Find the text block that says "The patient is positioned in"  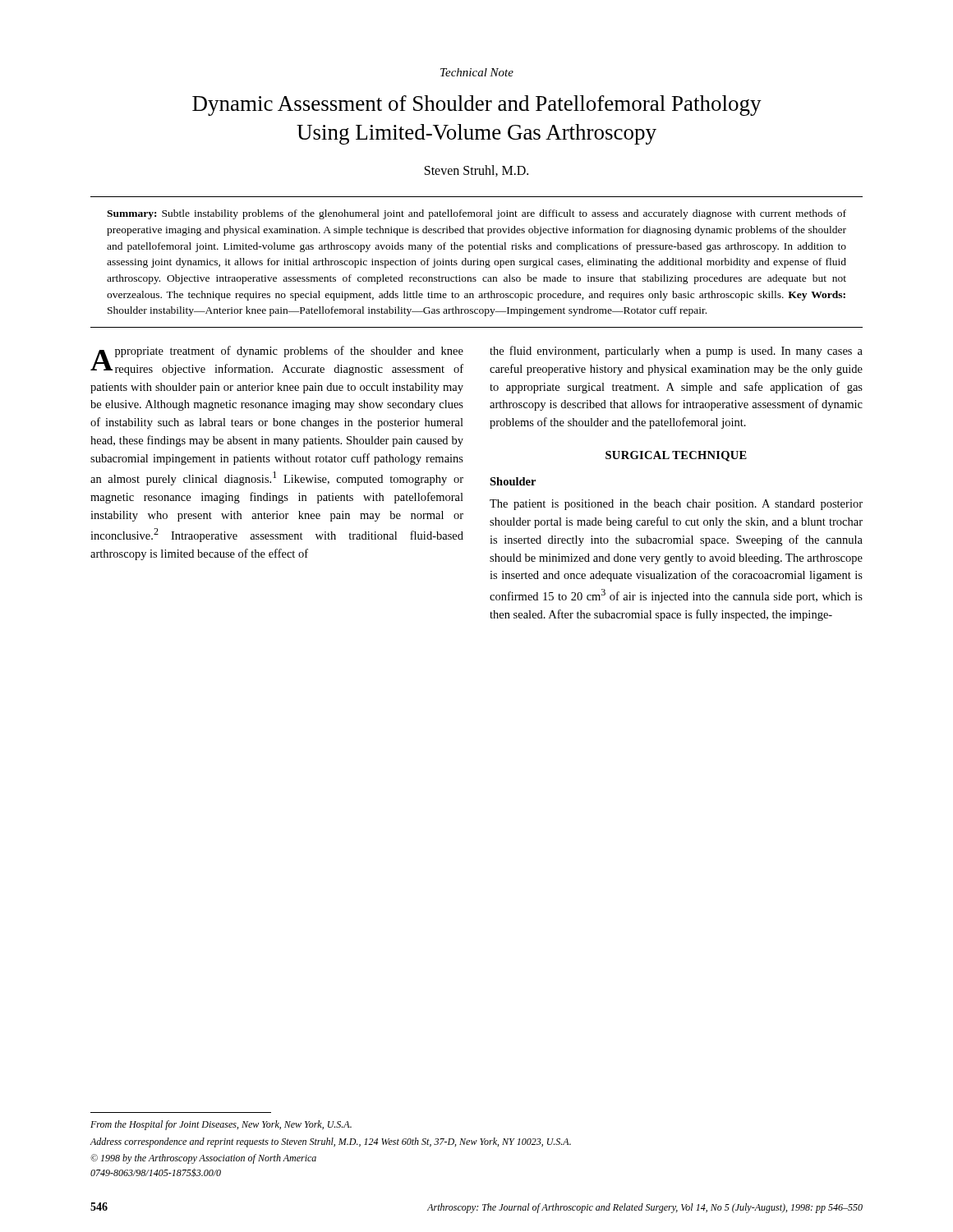point(676,560)
